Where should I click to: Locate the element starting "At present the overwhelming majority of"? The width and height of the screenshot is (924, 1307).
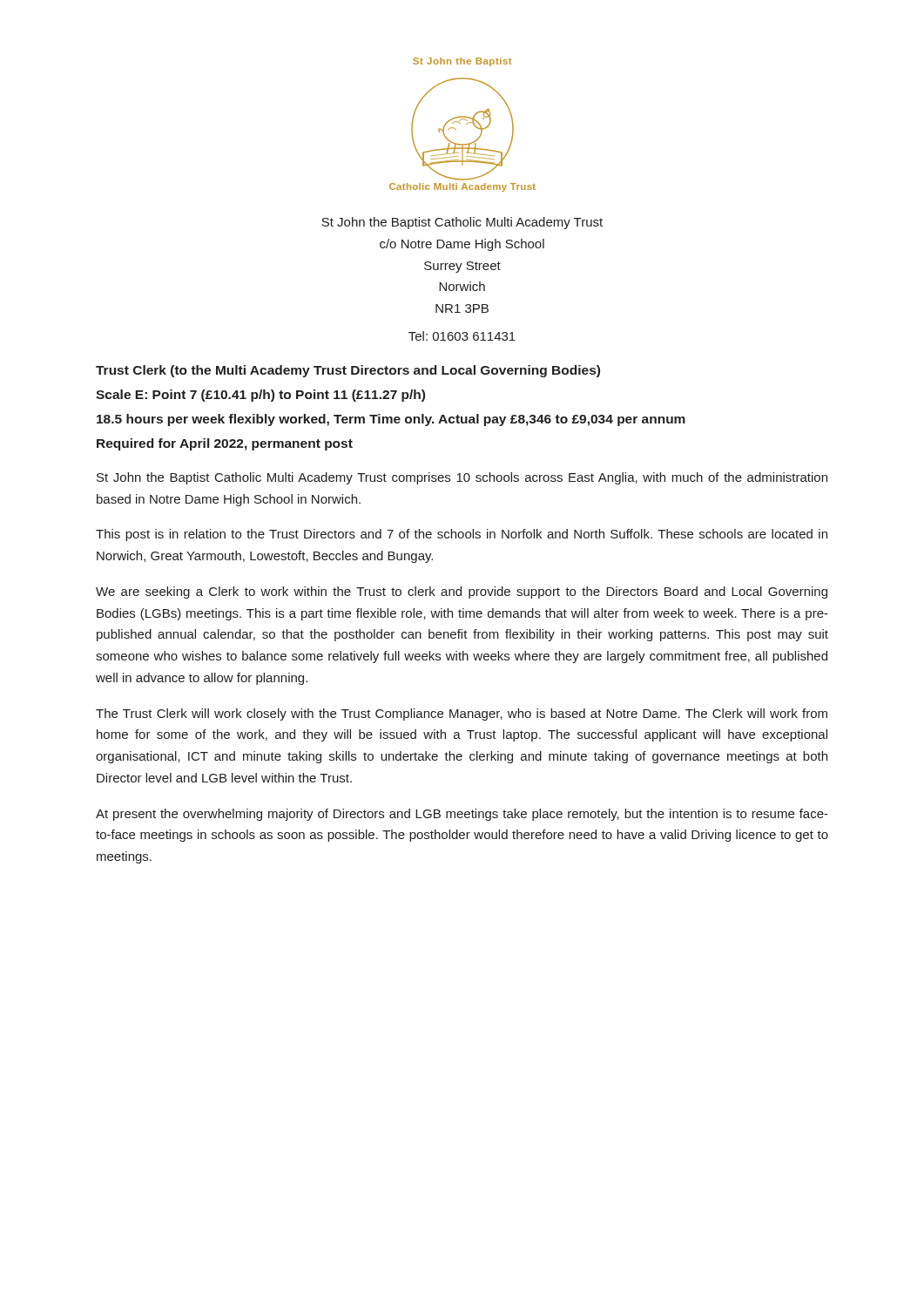(x=462, y=835)
